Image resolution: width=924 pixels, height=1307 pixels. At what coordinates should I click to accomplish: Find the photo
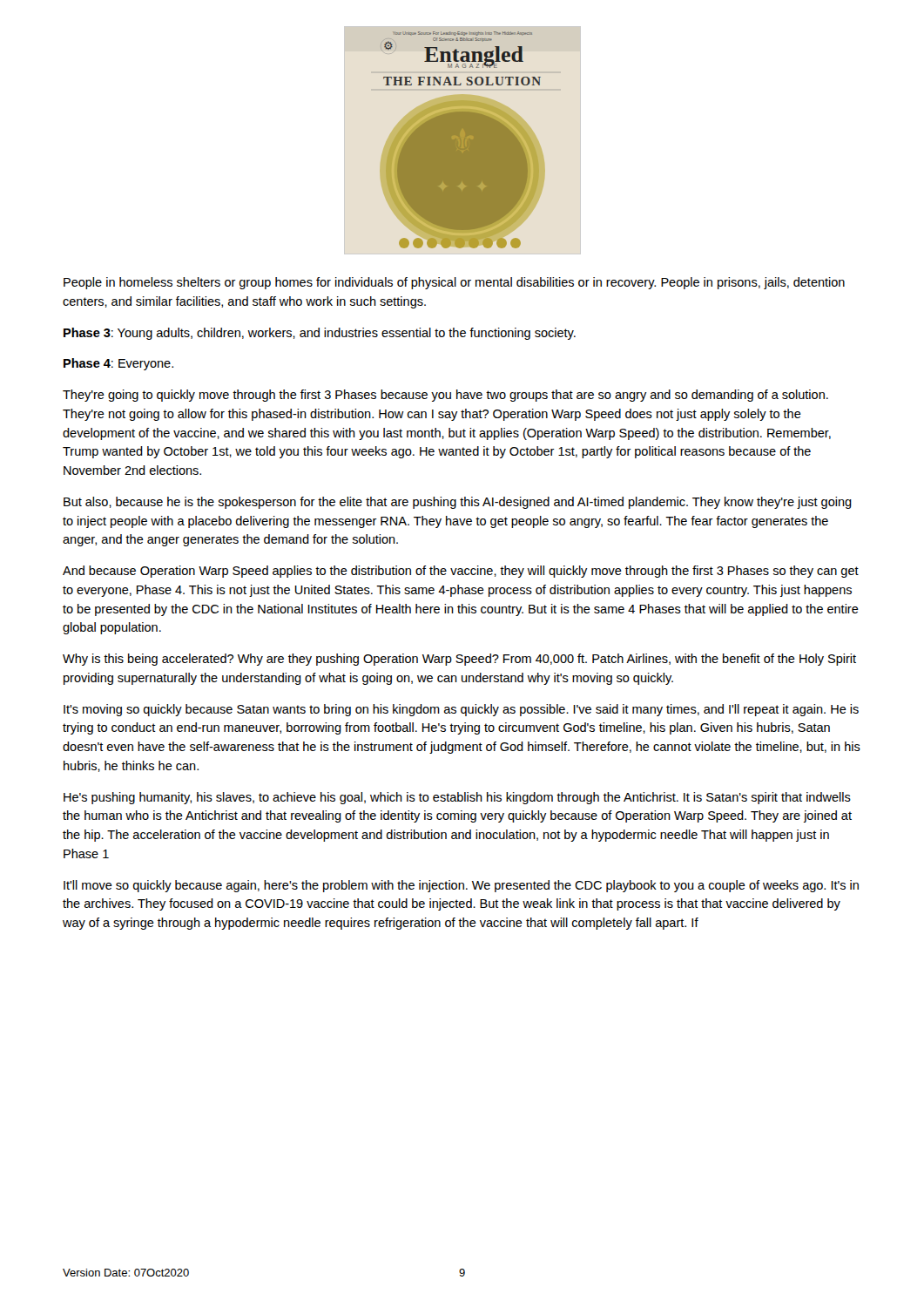point(462,140)
